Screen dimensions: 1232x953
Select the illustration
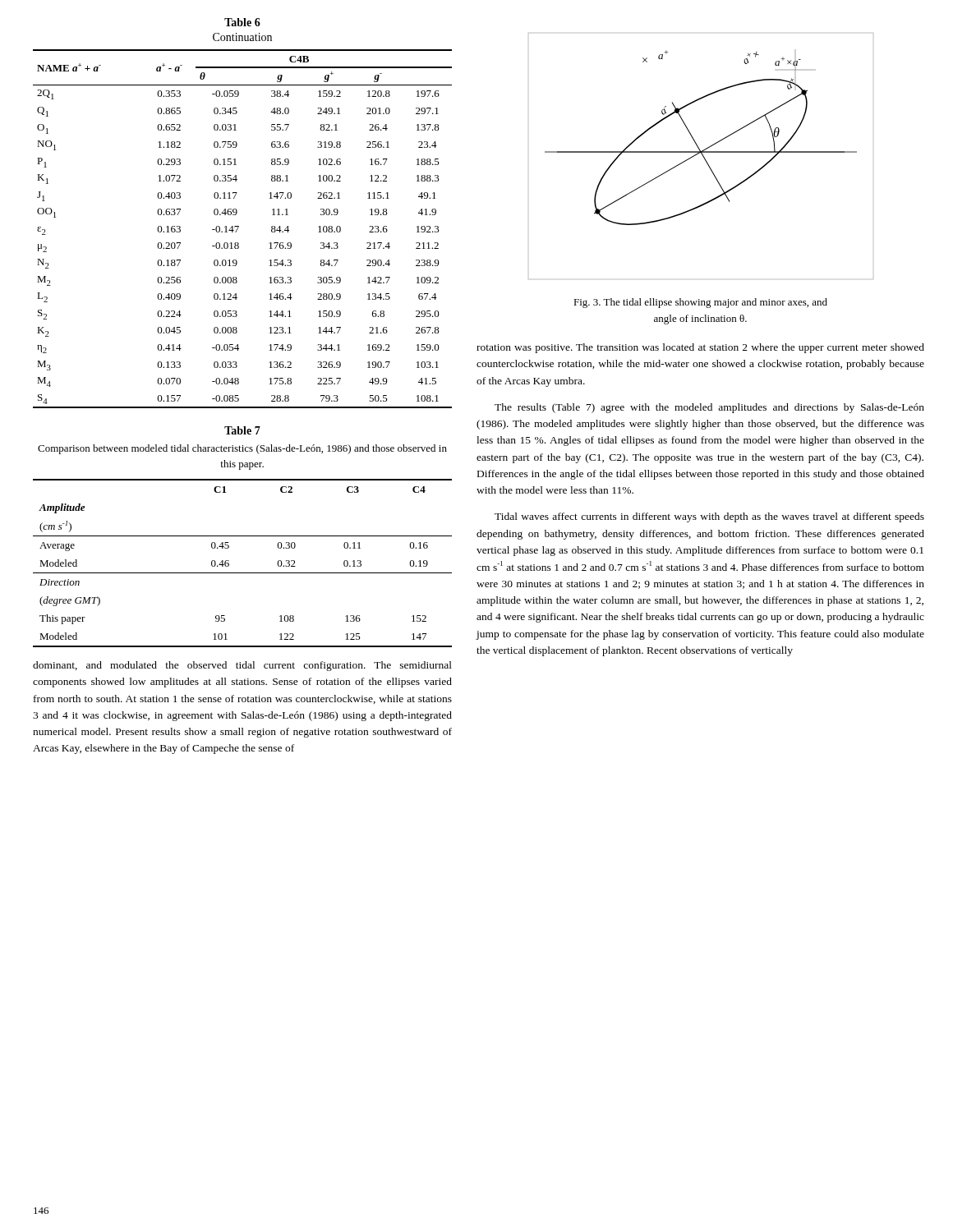pyautogui.click(x=700, y=158)
